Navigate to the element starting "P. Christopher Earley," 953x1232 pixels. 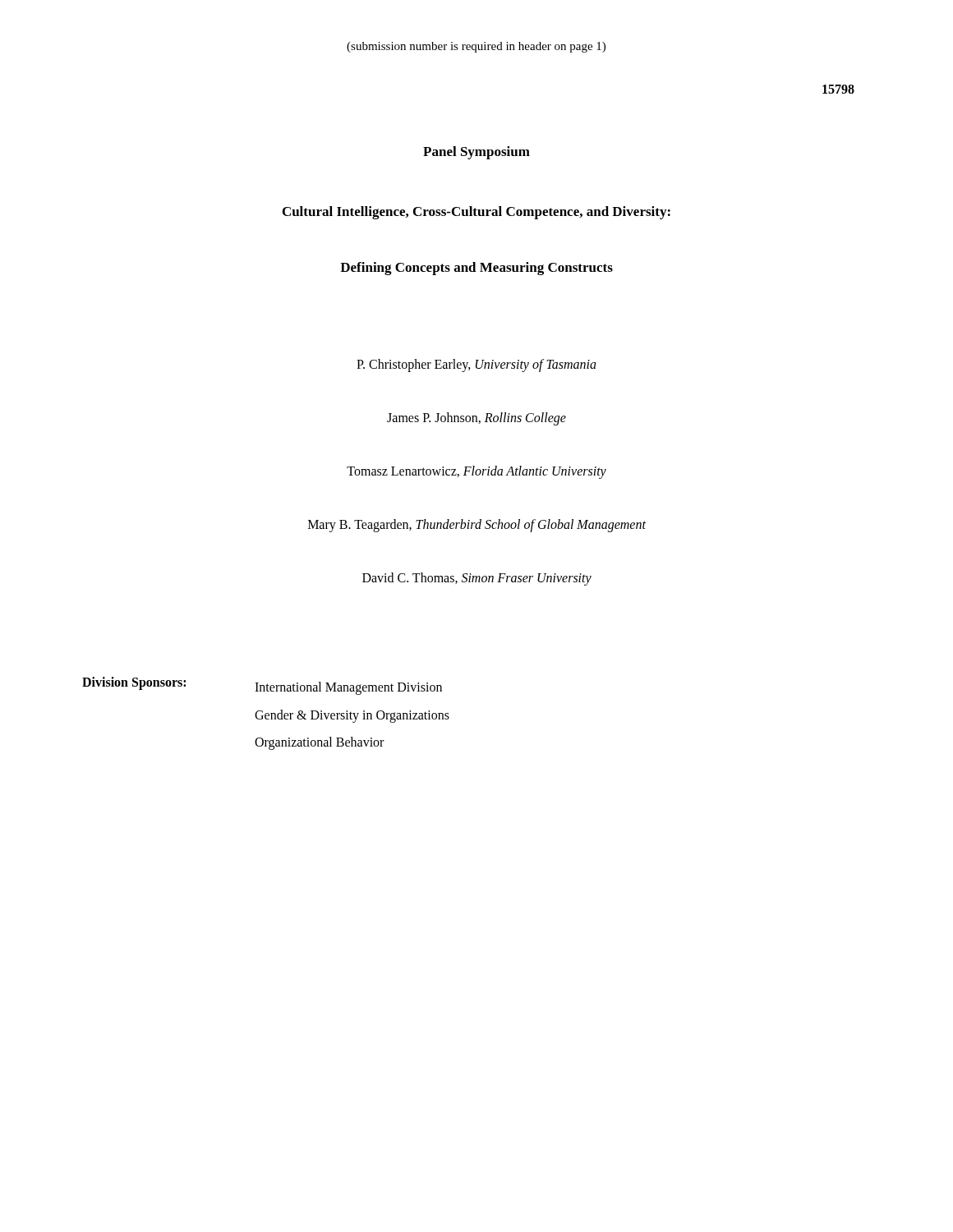point(476,364)
